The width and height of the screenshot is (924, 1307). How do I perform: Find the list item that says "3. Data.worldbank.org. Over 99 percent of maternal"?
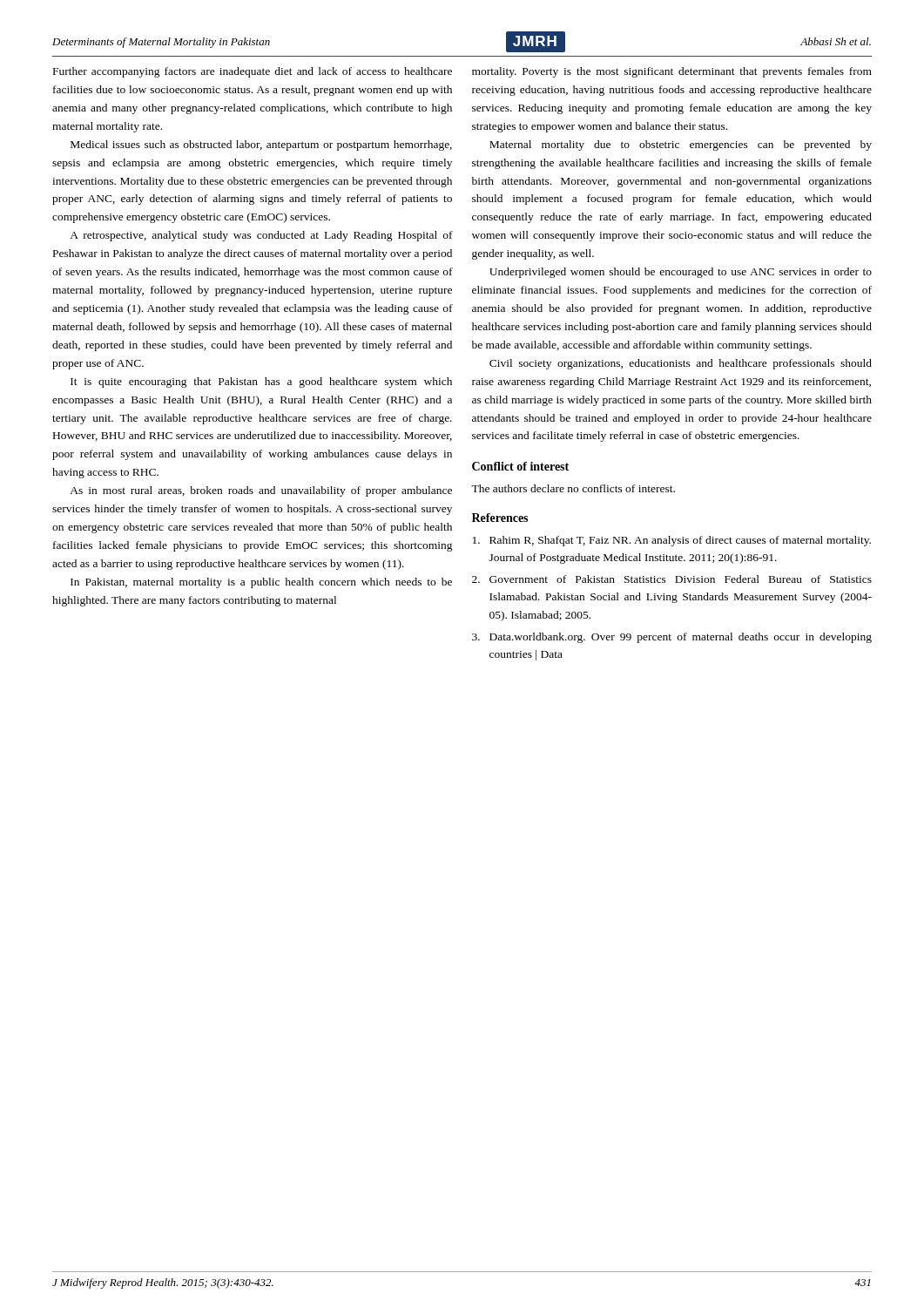(x=672, y=646)
